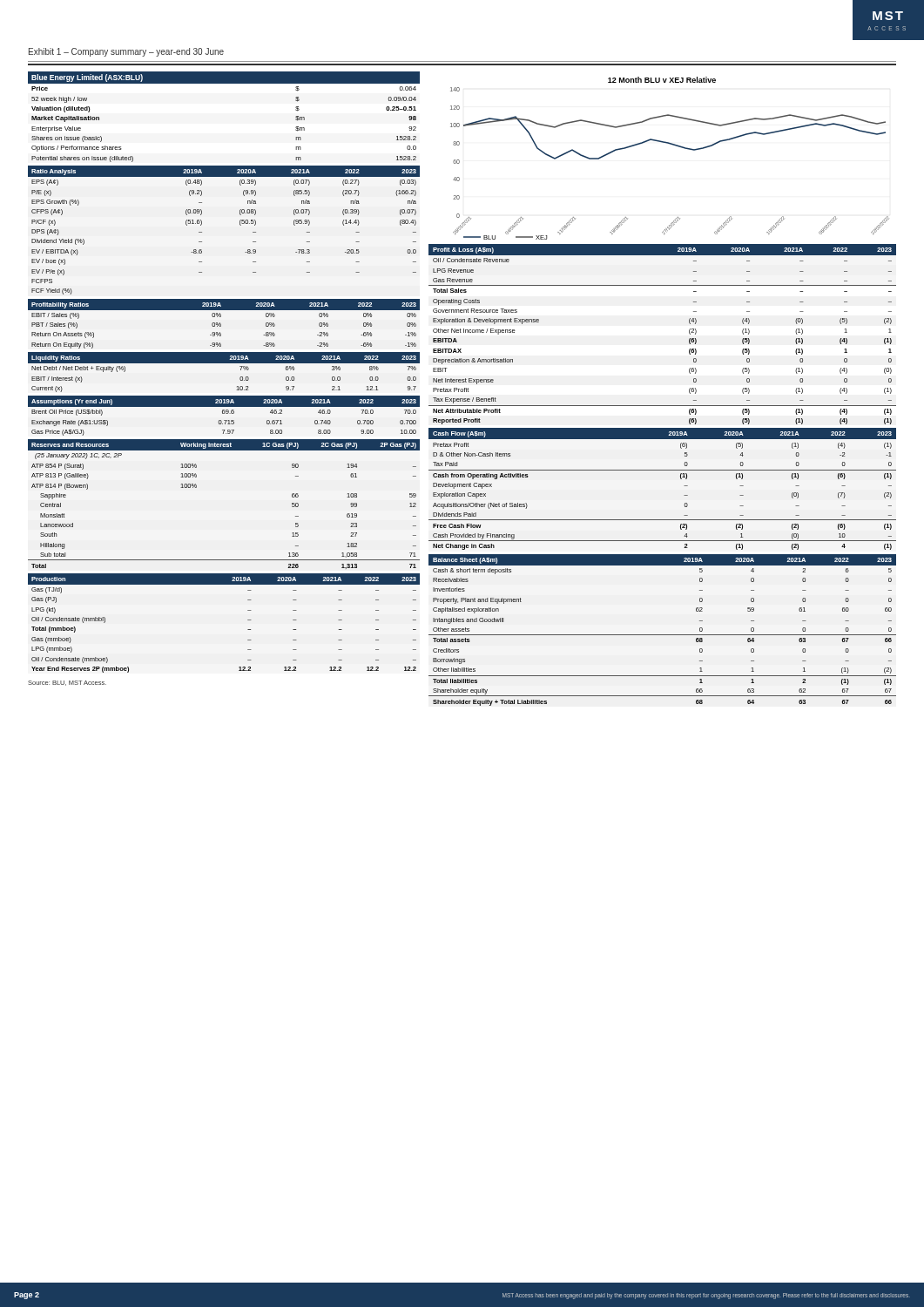This screenshot has width=924, height=1307.
Task: Select the table that reads "Options / Performance shares"
Action: coord(224,117)
